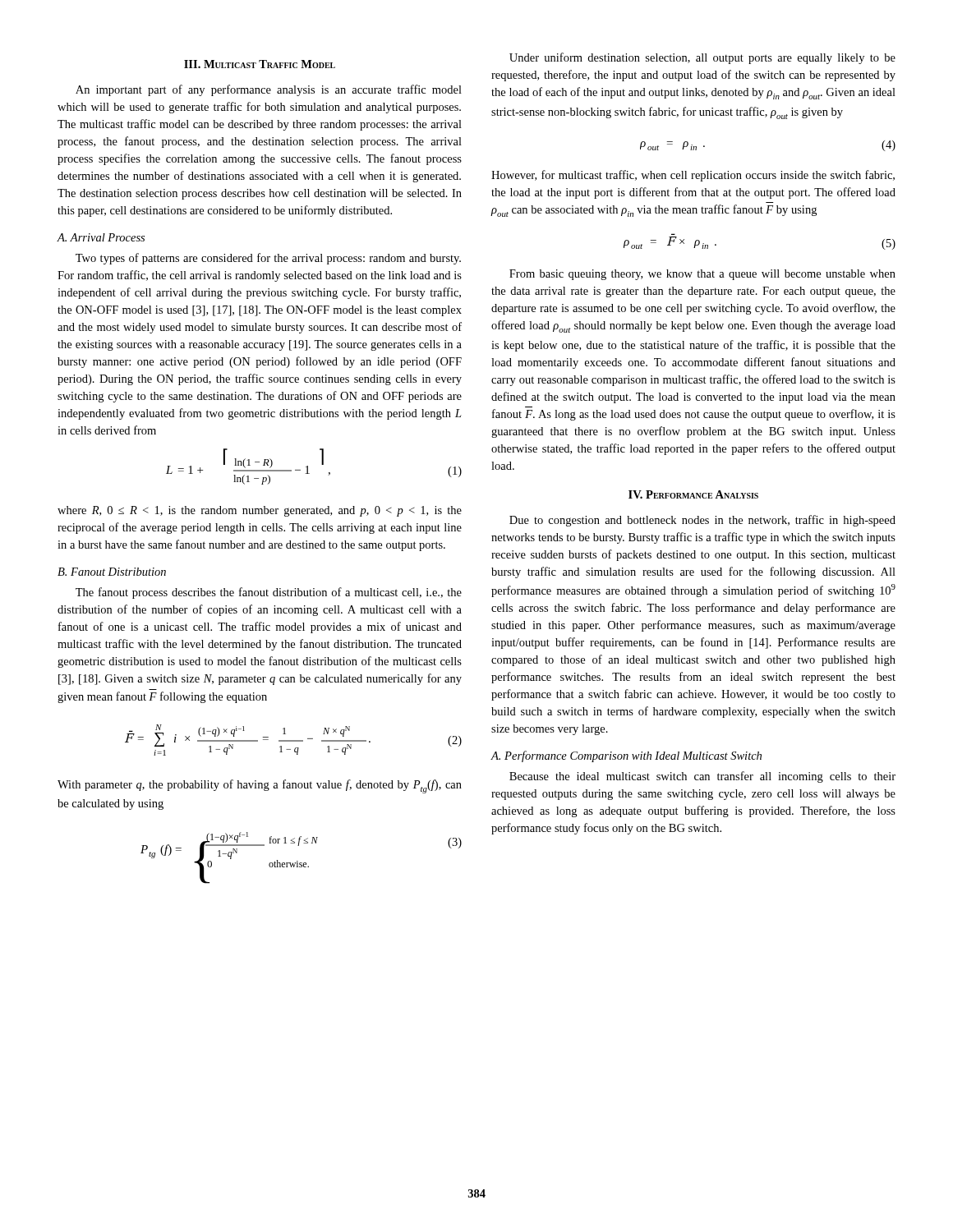
Task: Locate the formula that opens with "F̄ = N ∑"
Action: point(260,740)
